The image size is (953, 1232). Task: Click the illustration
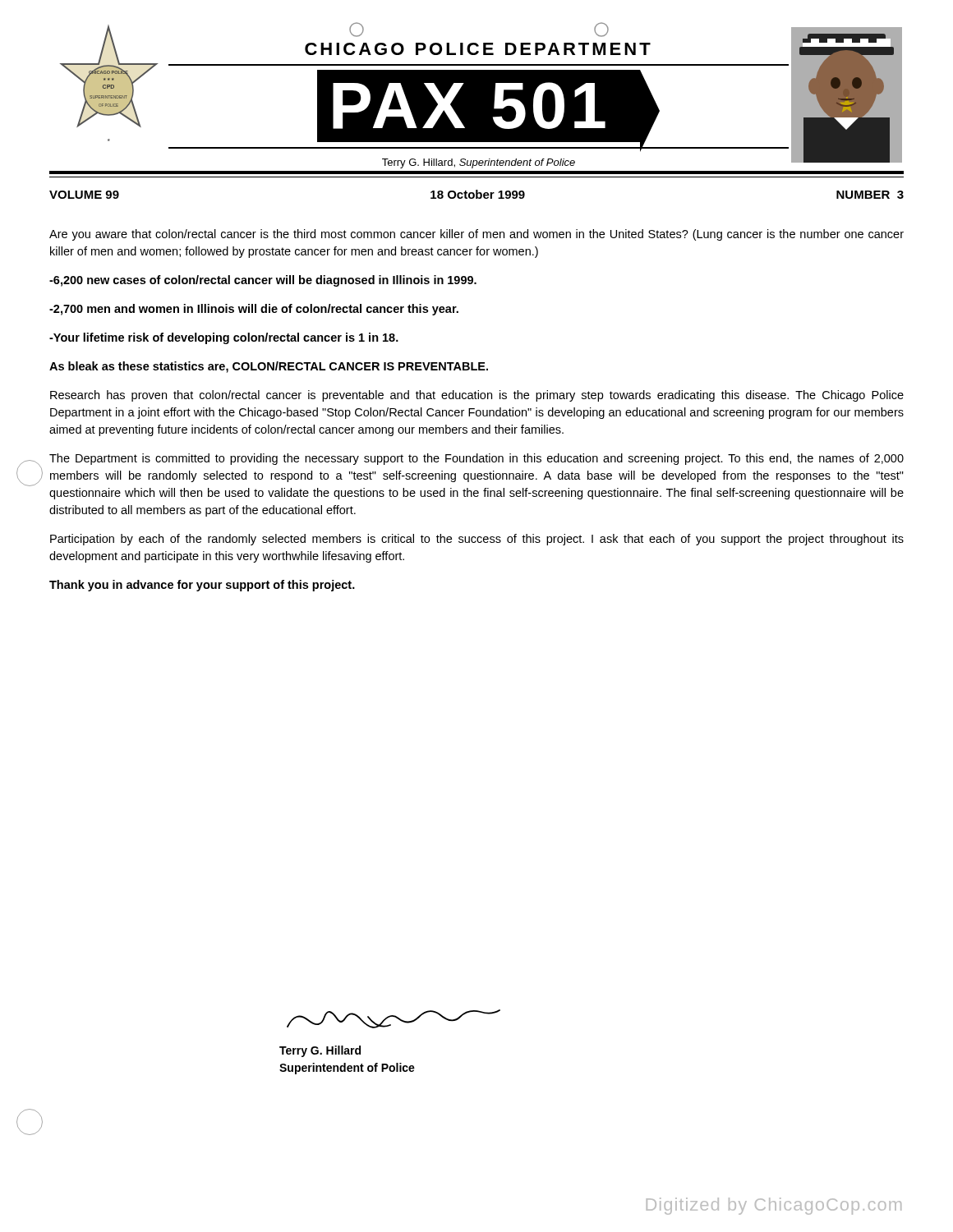(394, 1020)
